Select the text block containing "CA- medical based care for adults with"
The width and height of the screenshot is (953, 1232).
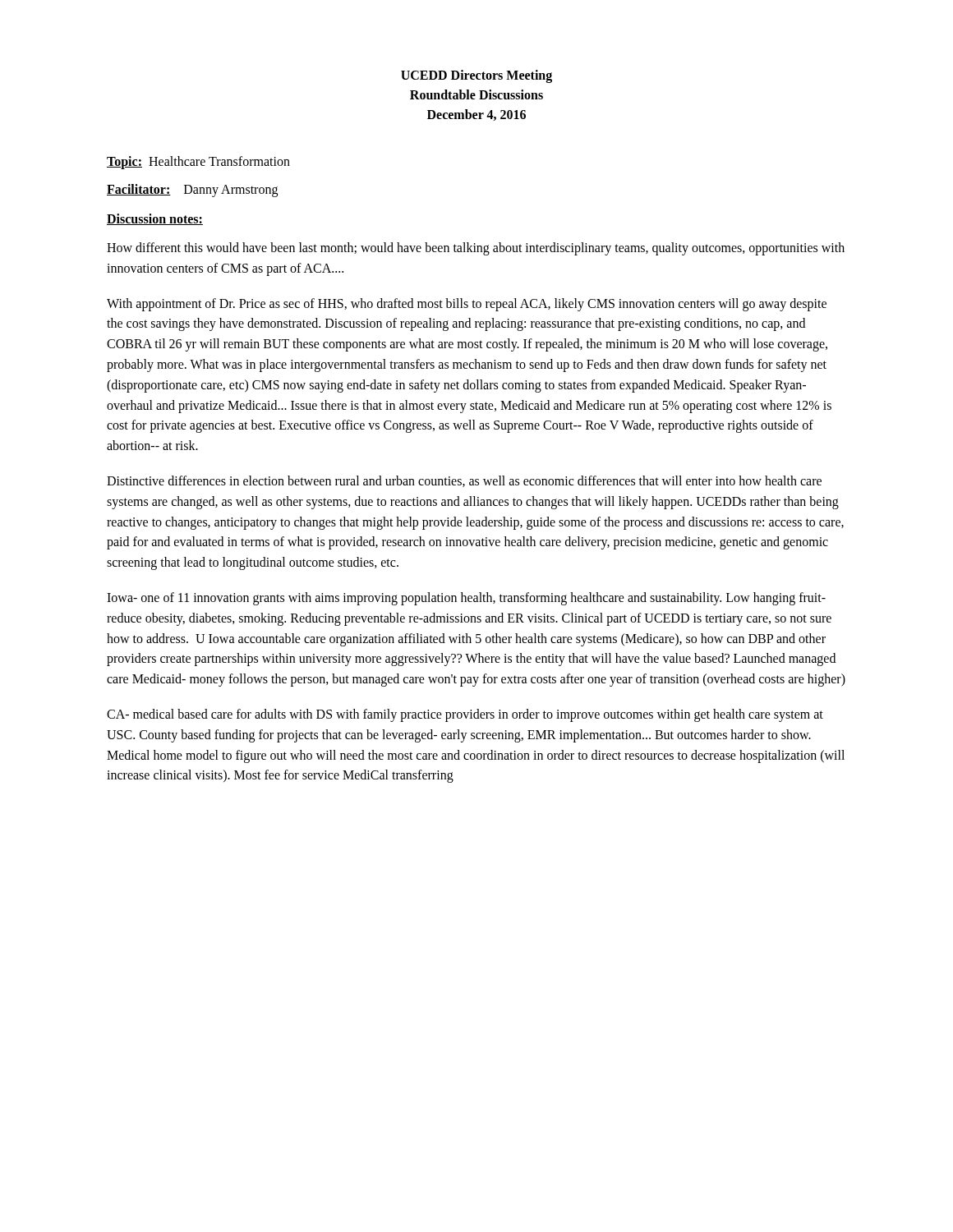476,745
